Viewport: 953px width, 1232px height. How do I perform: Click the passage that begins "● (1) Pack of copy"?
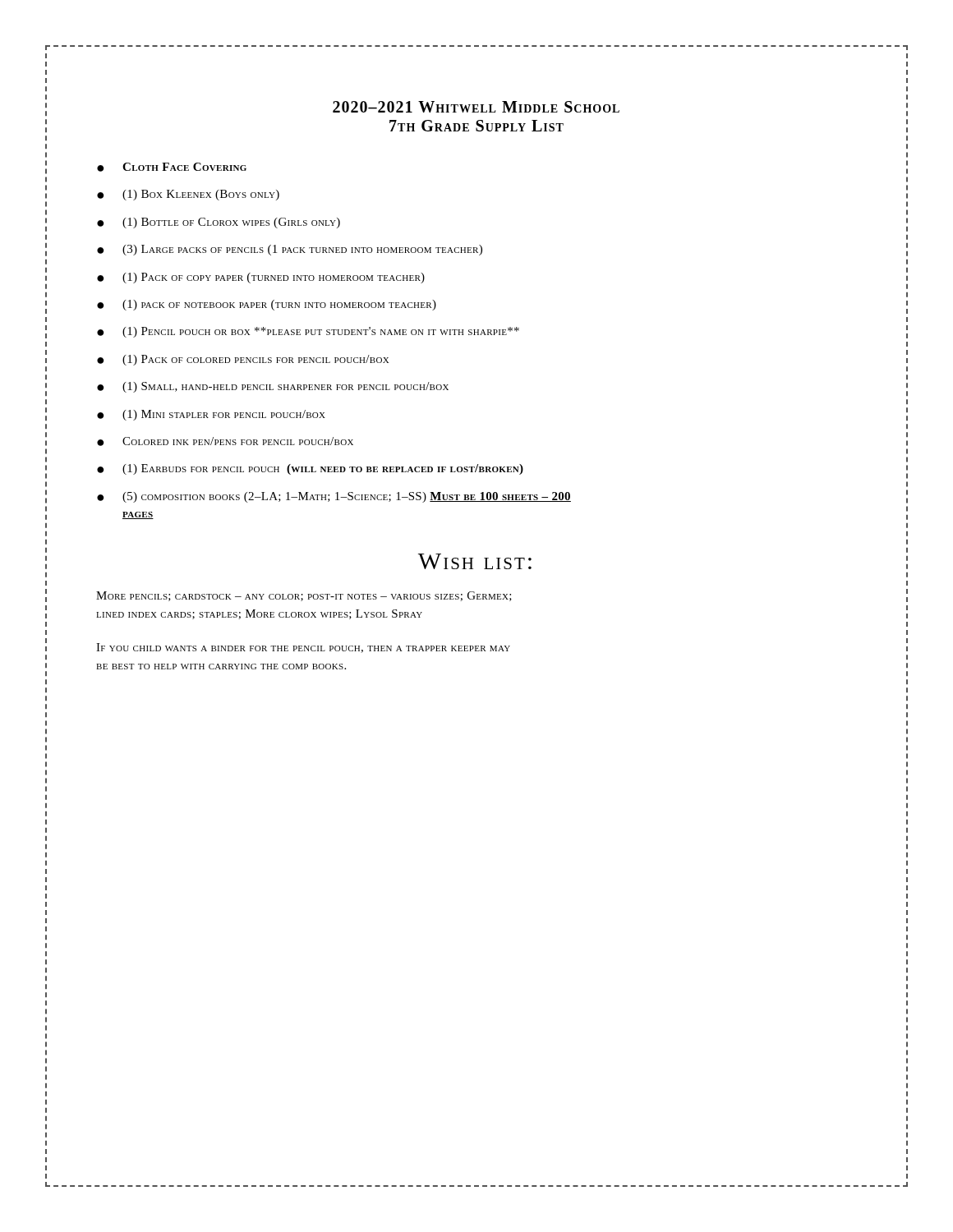[261, 278]
